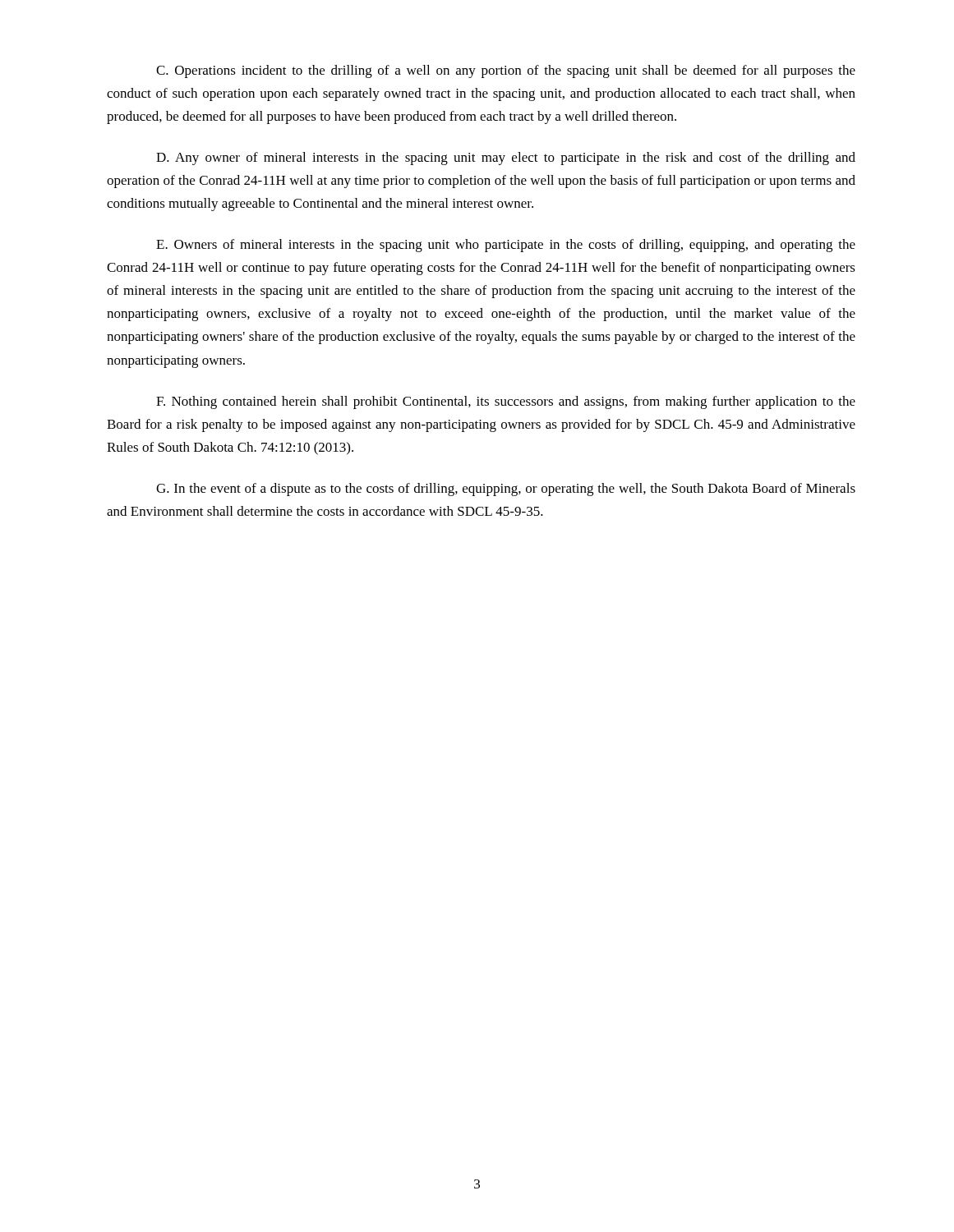Locate the text block containing "C. Operations incident to the"
The width and height of the screenshot is (954, 1232).
[481, 93]
